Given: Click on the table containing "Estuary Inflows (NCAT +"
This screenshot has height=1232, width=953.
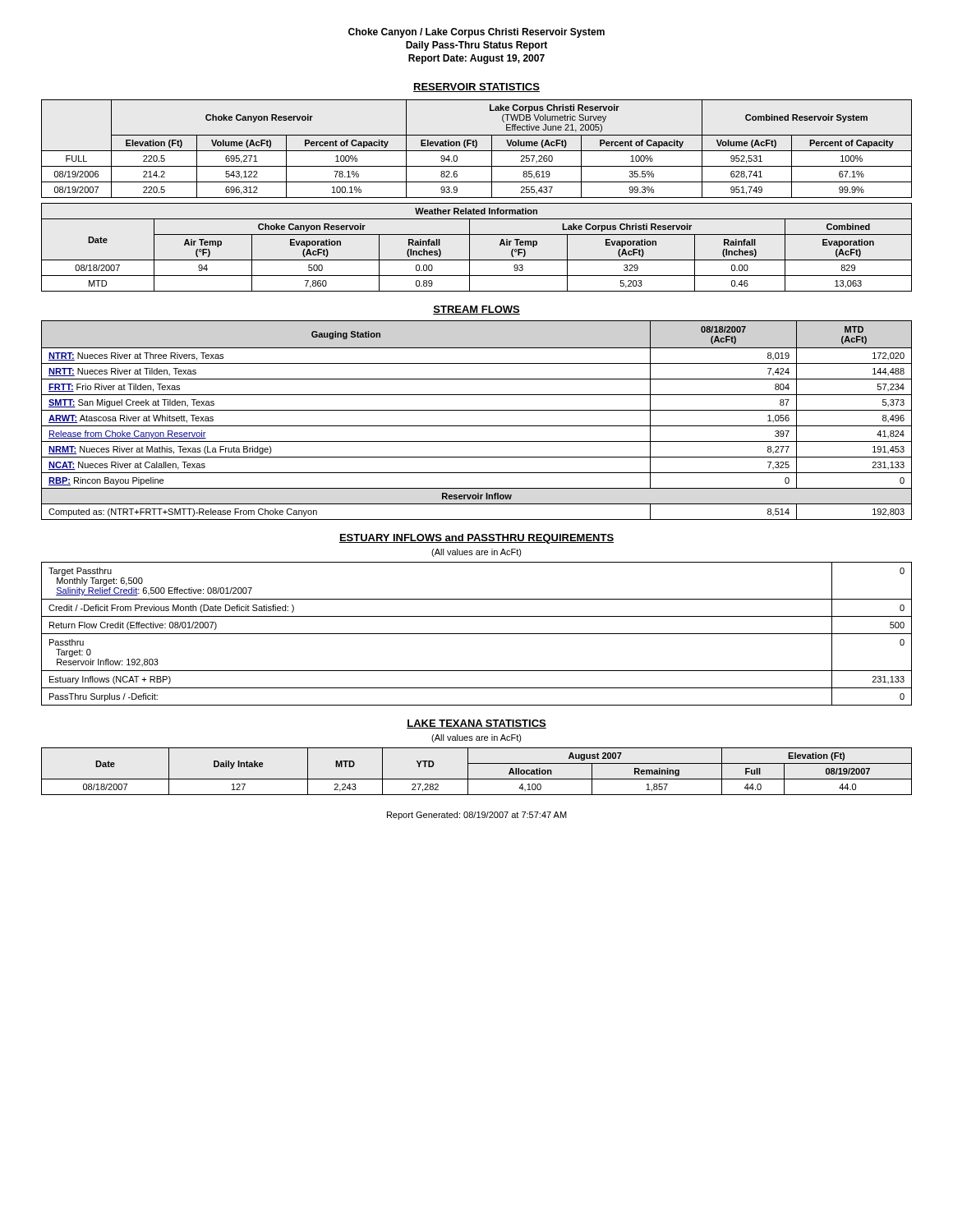Looking at the screenshot, I should 476,634.
